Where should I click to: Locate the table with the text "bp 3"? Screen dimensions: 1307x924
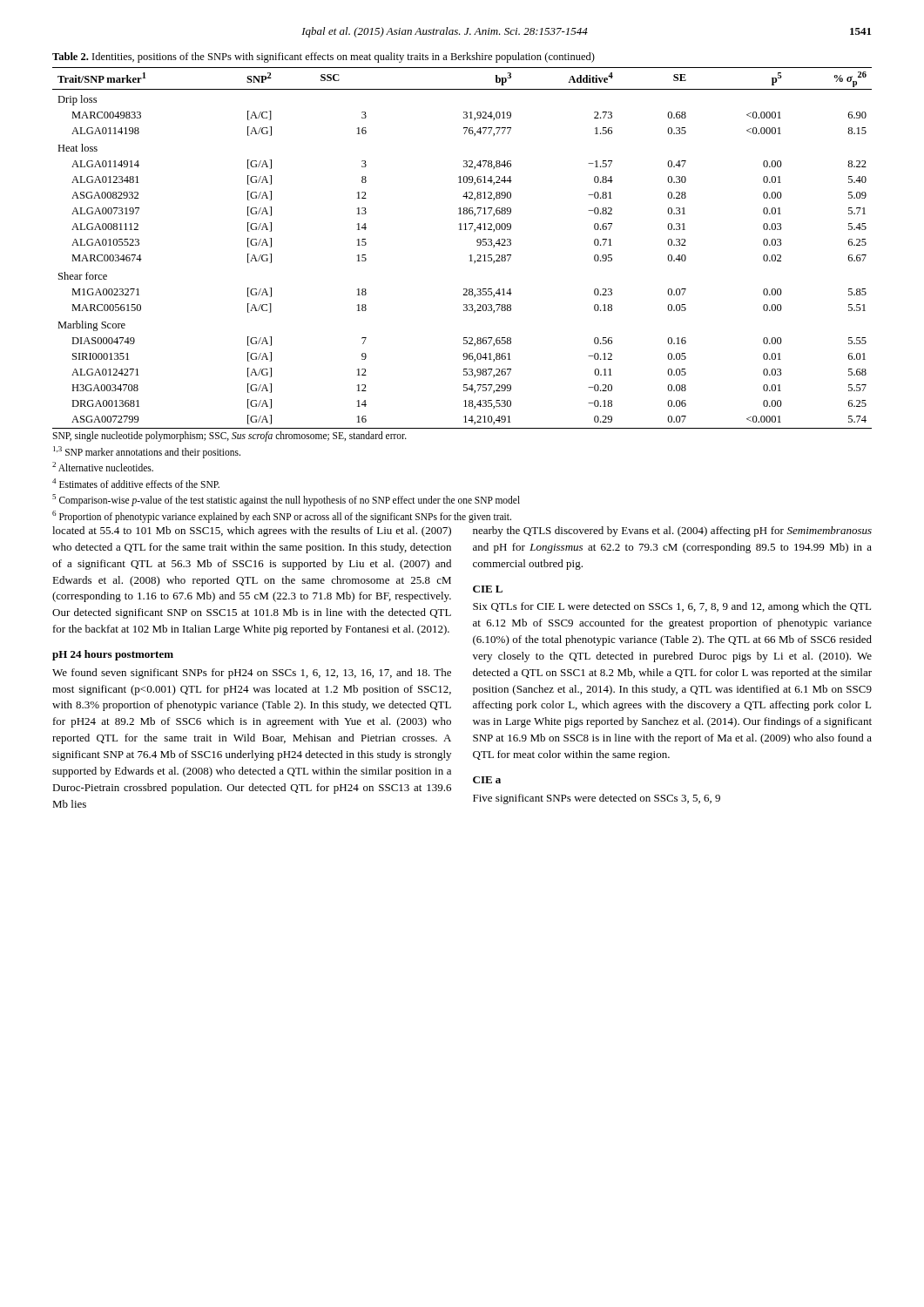462,248
